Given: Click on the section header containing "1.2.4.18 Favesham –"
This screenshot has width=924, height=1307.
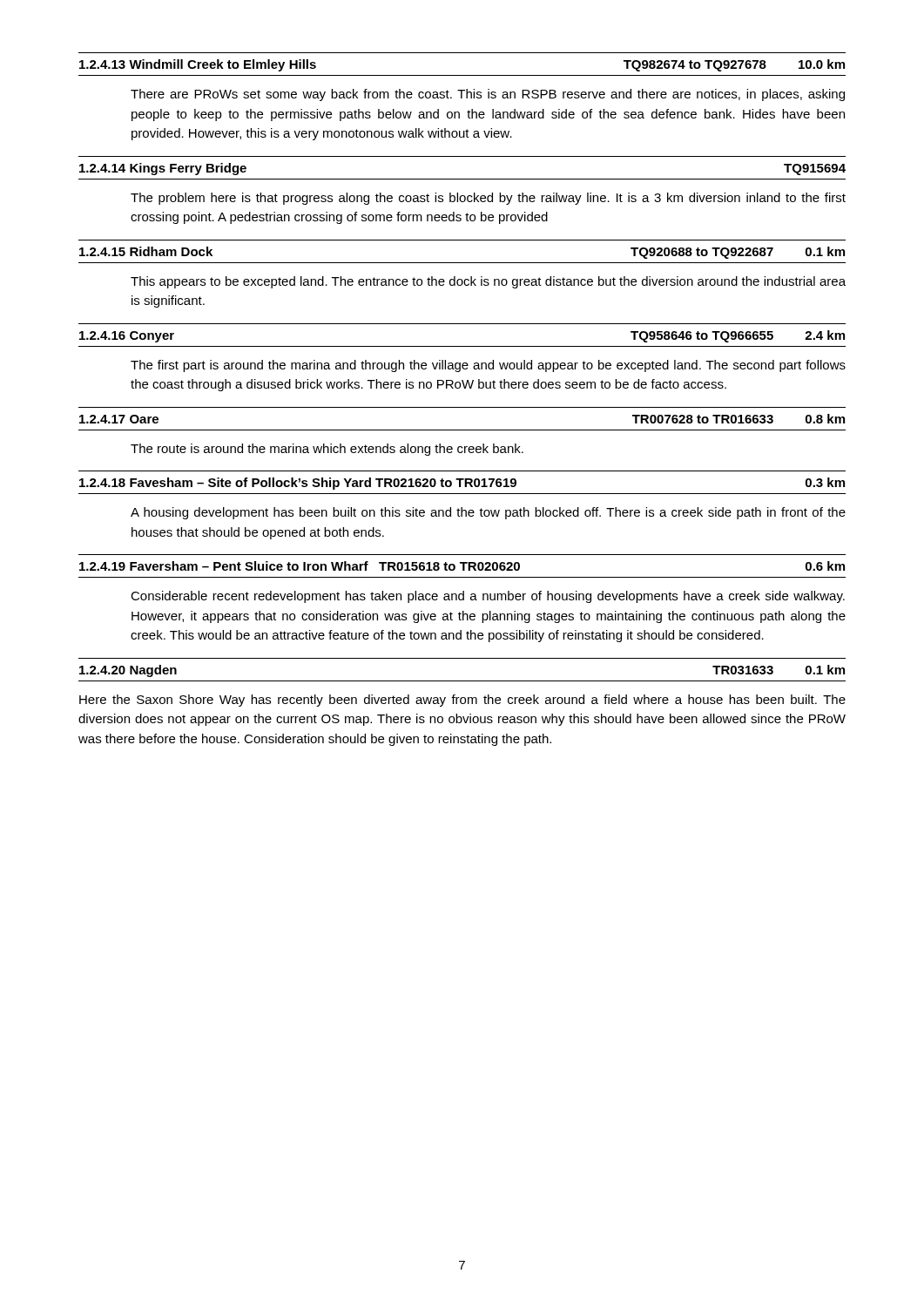Looking at the screenshot, I should click(x=462, y=482).
